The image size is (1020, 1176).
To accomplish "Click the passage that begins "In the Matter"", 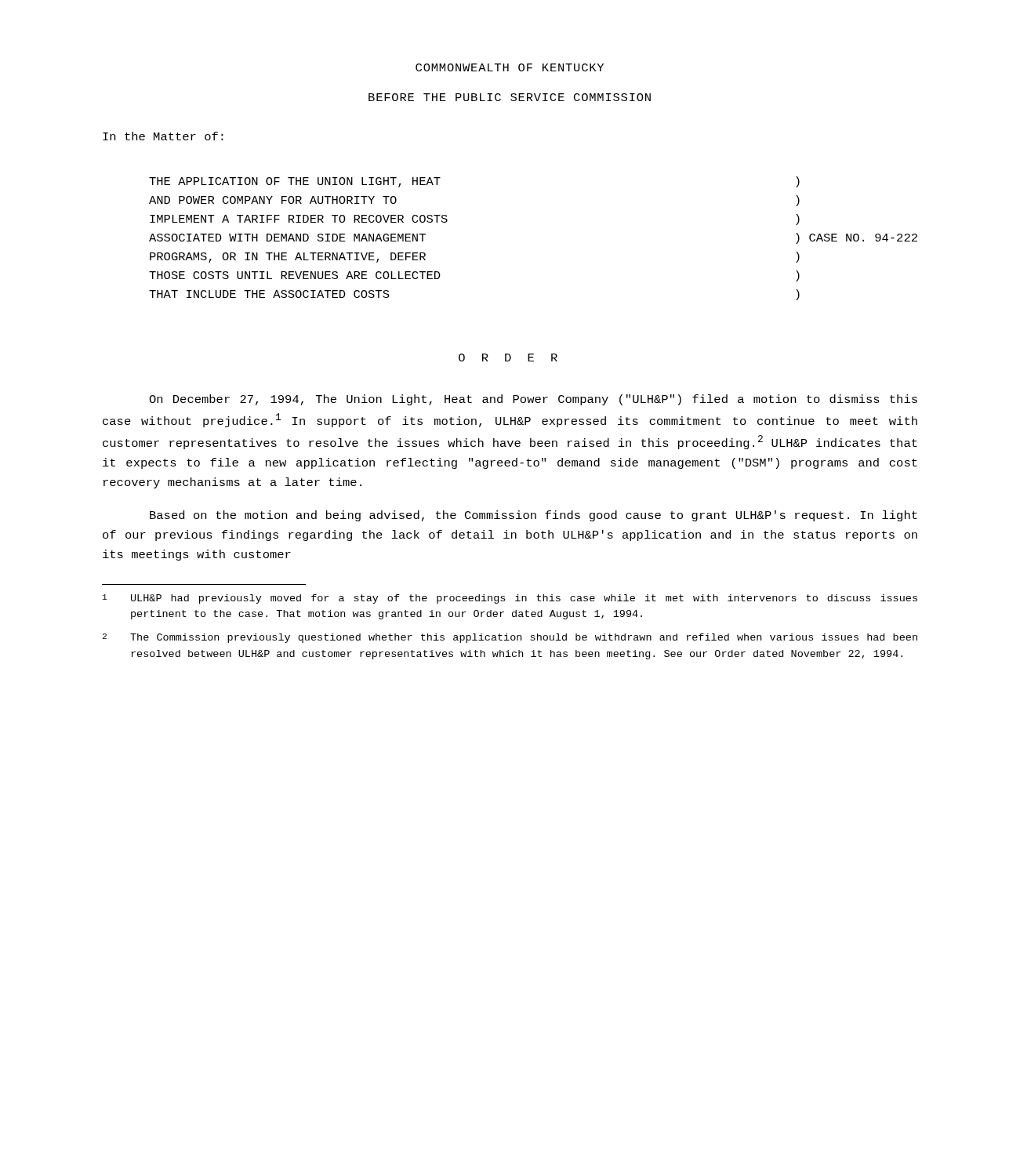I will coord(164,137).
